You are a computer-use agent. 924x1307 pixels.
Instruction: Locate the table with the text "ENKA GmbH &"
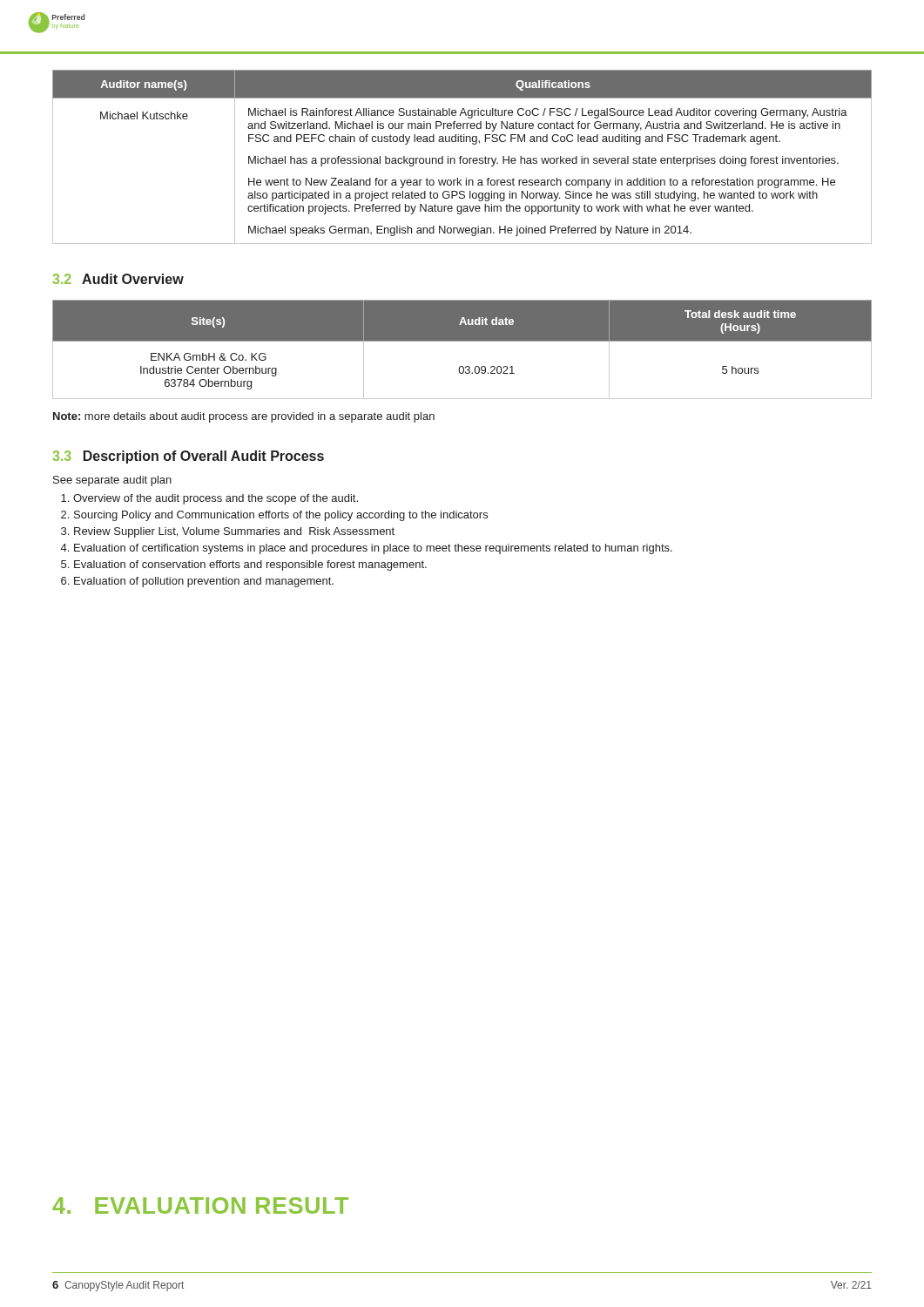pyautogui.click(x=462, y=349)
